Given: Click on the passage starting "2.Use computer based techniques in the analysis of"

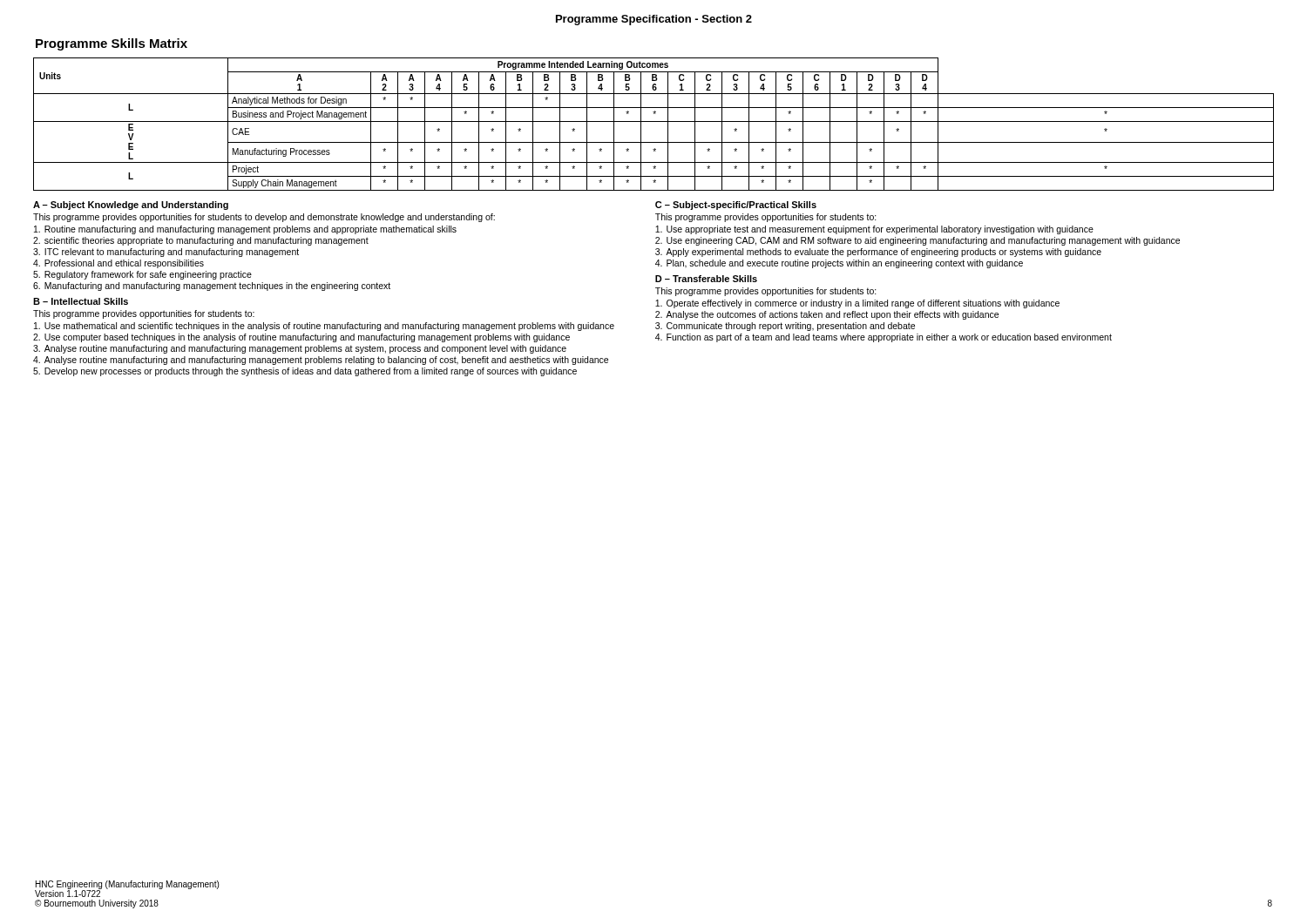Looking at the screenshot, I should [x=302, y=337].
